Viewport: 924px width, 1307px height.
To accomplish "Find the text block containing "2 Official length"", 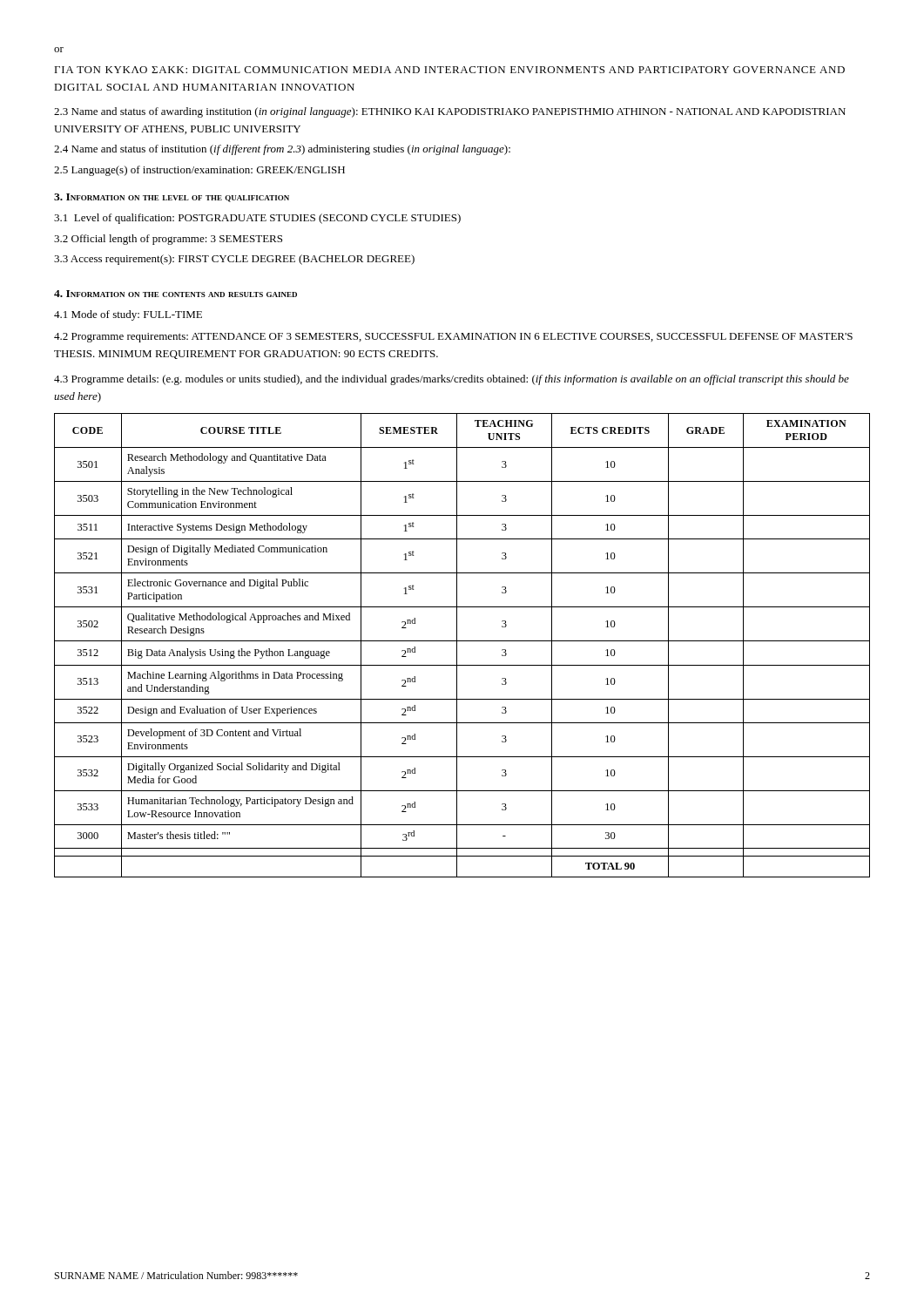I will point(168,238).
